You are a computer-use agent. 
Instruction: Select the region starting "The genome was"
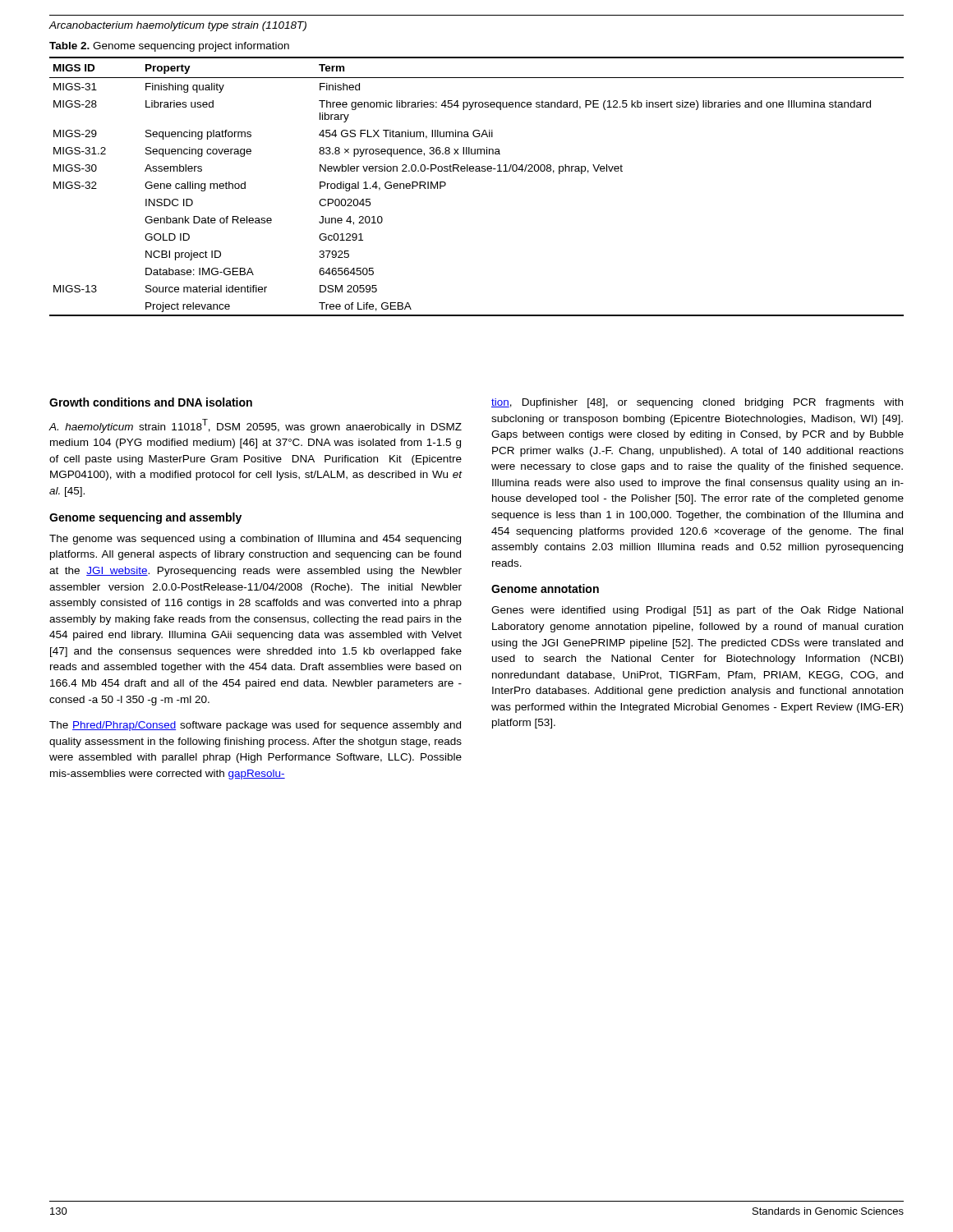click(255, 619)
